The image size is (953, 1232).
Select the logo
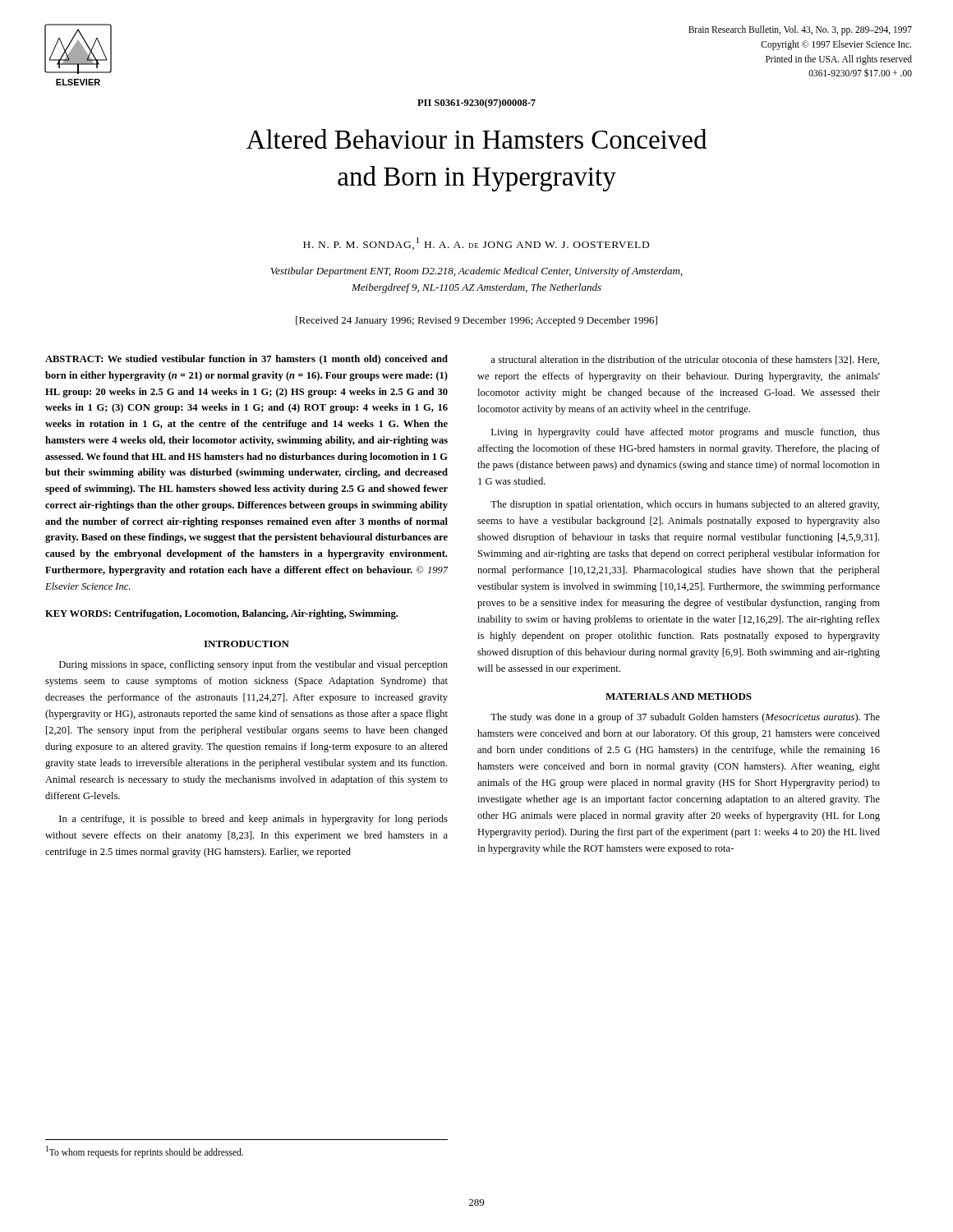coord(78,57)
